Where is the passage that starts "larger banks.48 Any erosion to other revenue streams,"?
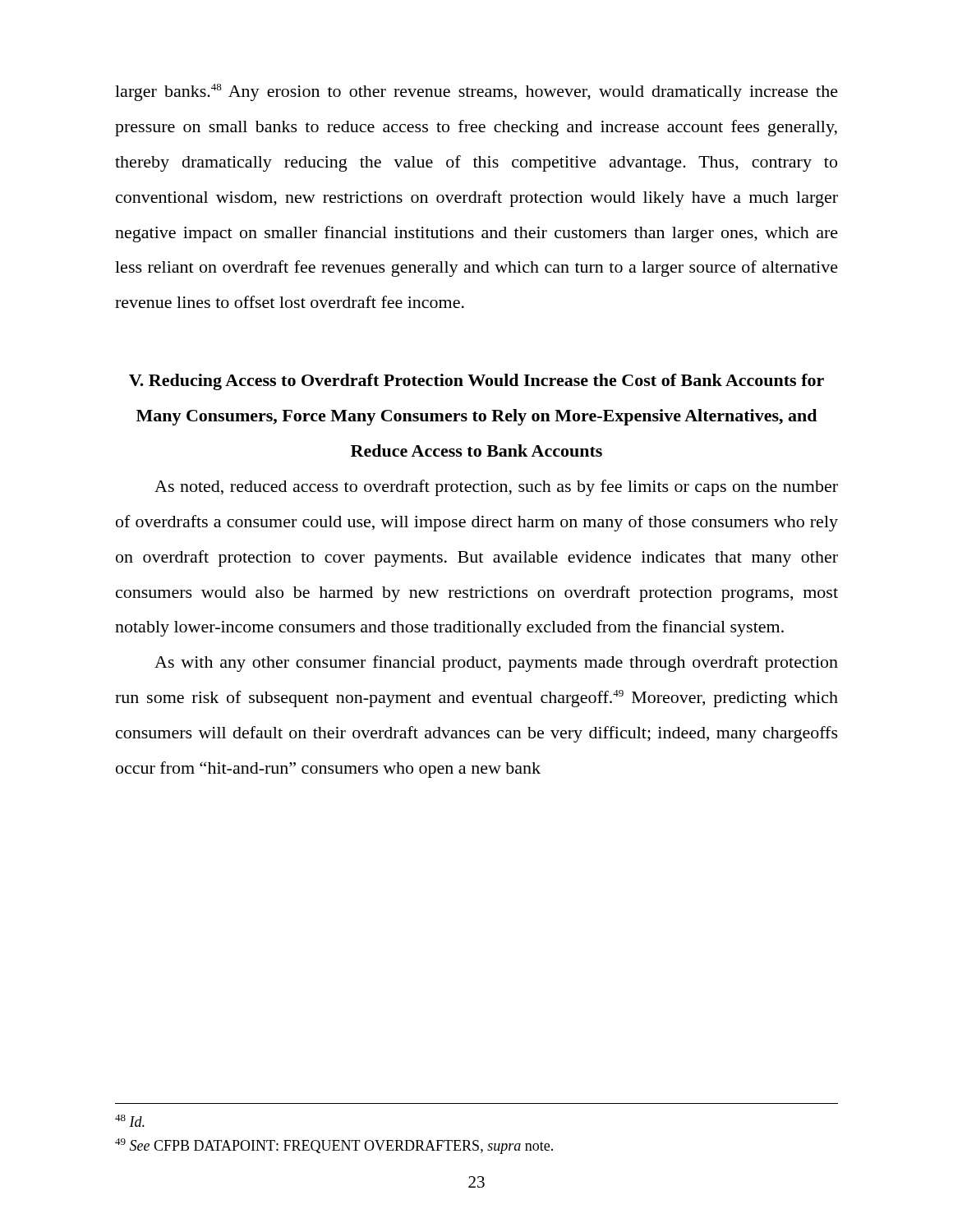The width and height of the screenshot is (953, 1232). click(x=476, y=196)
